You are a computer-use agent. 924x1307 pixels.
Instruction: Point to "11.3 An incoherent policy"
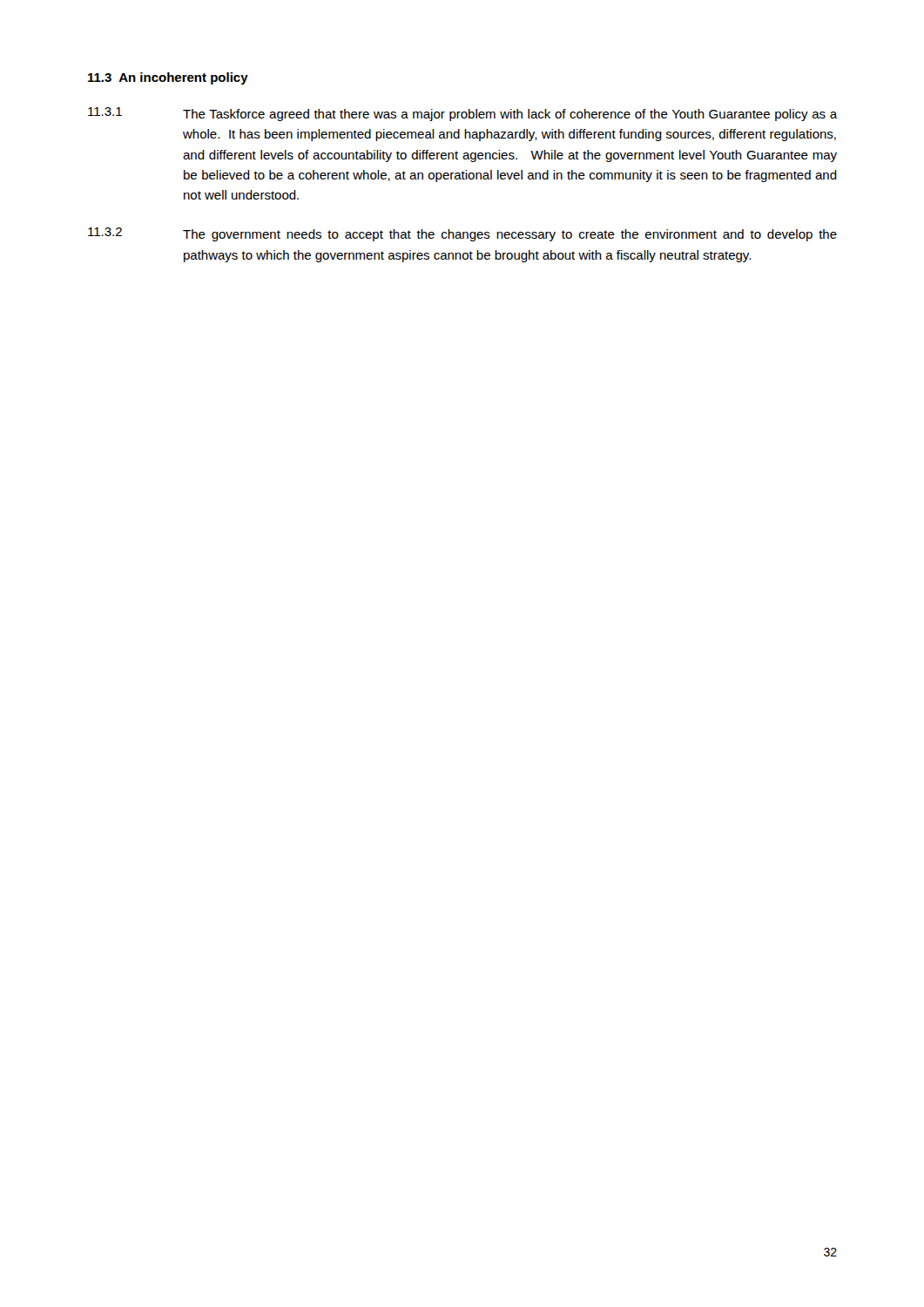(x=167, y=77)
